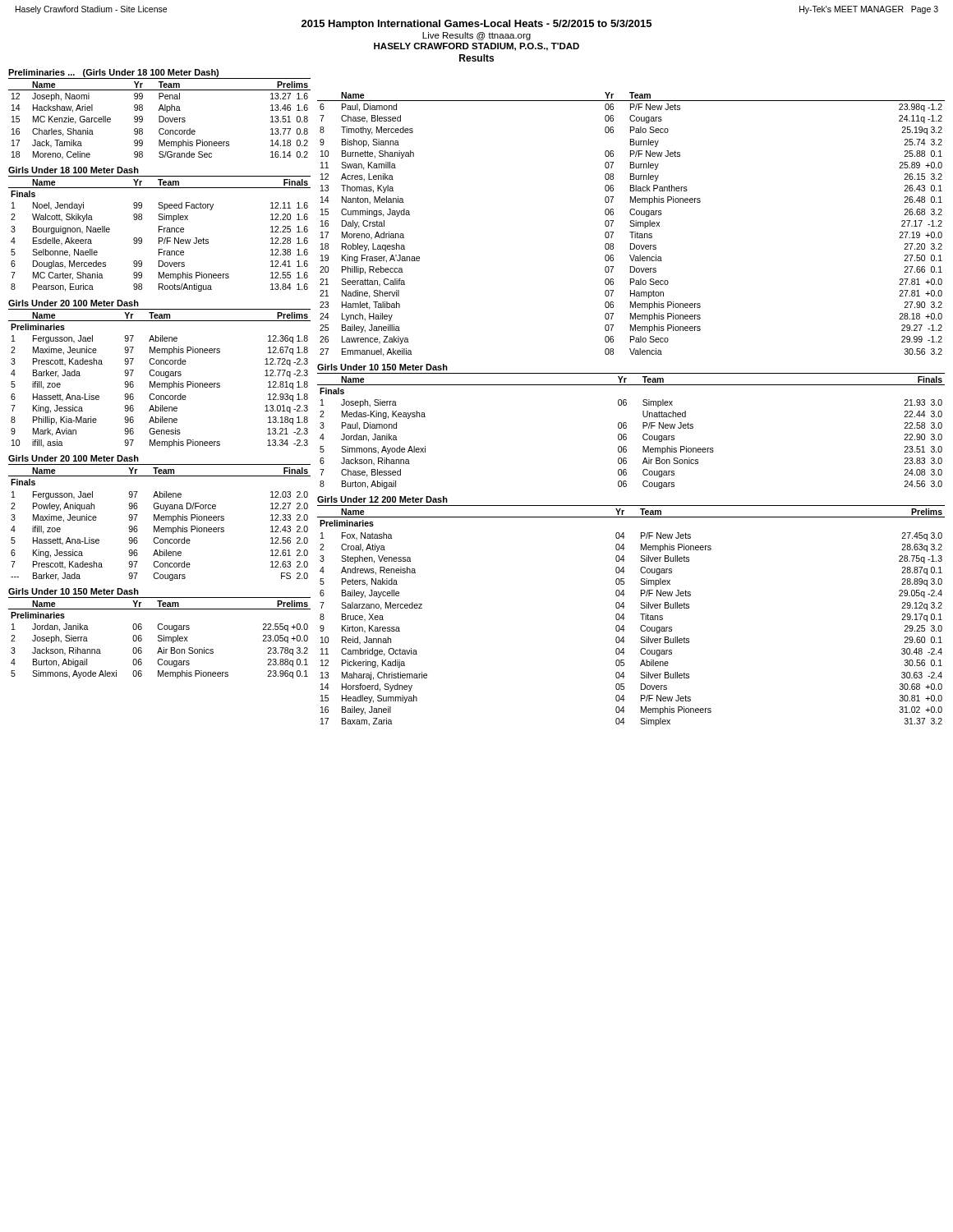Select the text containing "HASELY CRAWFORD STADIUM, P.O.S., T'DAD"
The image size is (953, 1232).
click(x=476, y=46)
